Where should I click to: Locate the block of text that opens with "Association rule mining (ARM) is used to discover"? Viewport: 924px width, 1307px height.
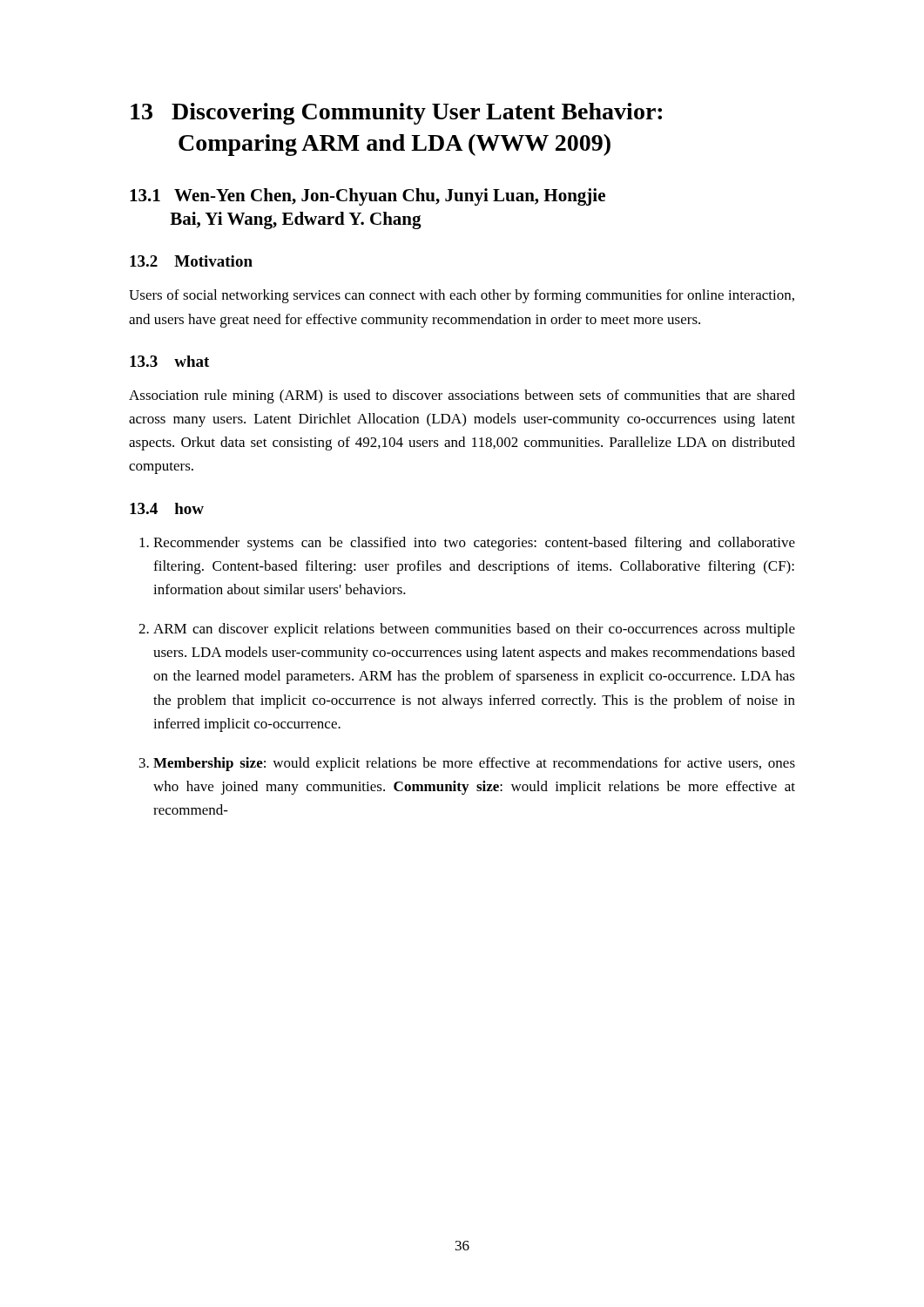[x=462, y=430]
